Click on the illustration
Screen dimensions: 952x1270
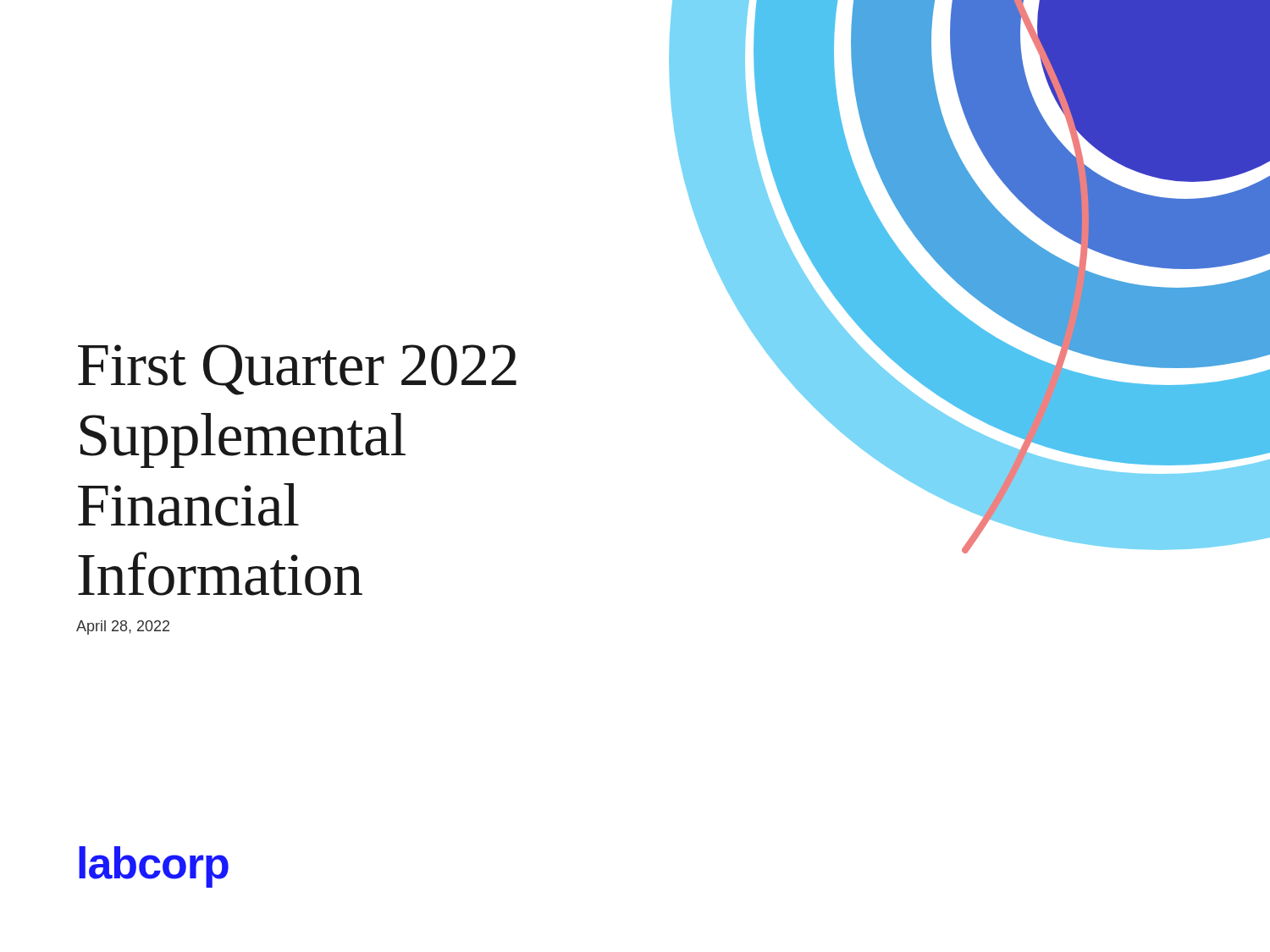[931, 296]
